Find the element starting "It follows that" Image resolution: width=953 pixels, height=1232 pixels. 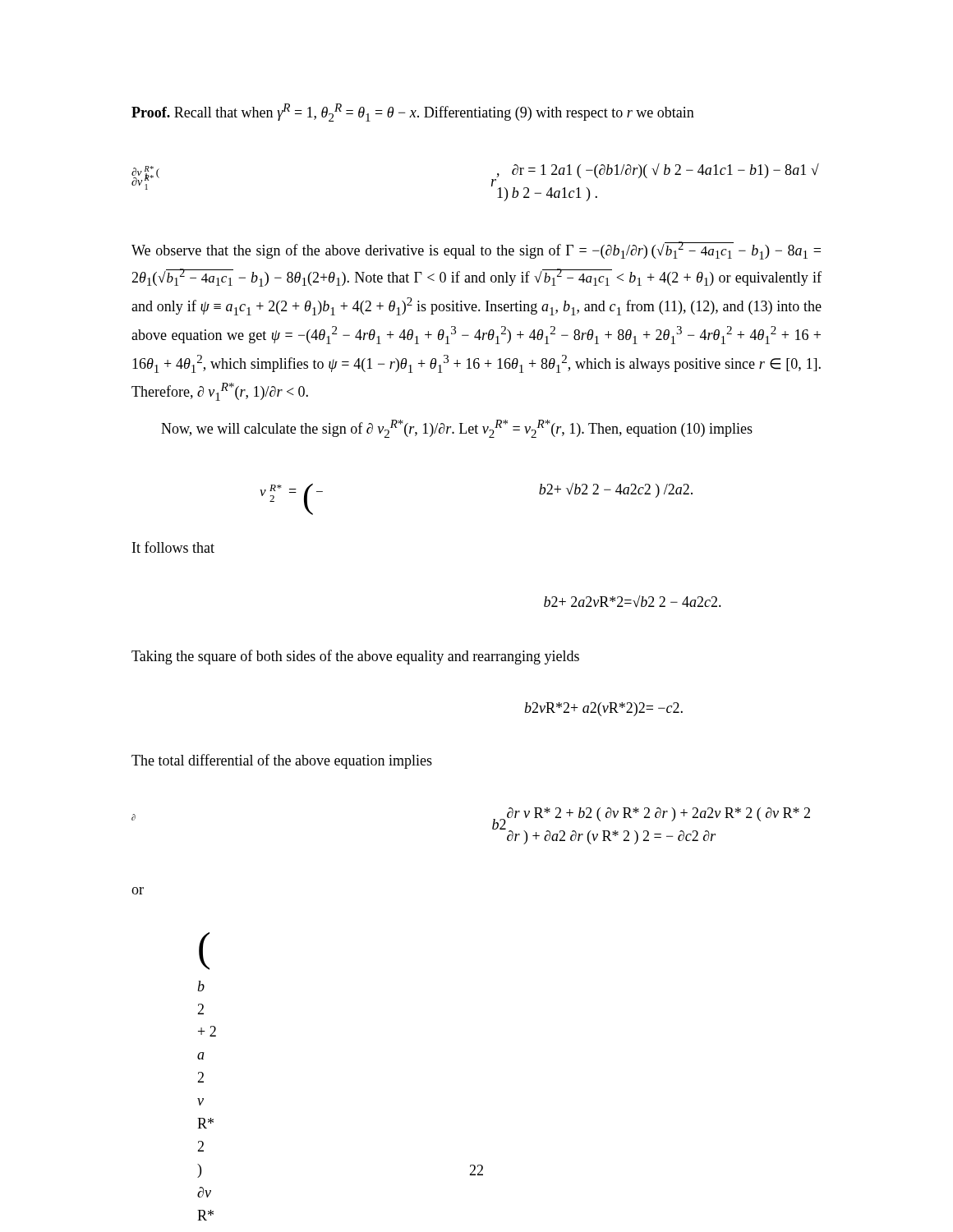point(173,548)
